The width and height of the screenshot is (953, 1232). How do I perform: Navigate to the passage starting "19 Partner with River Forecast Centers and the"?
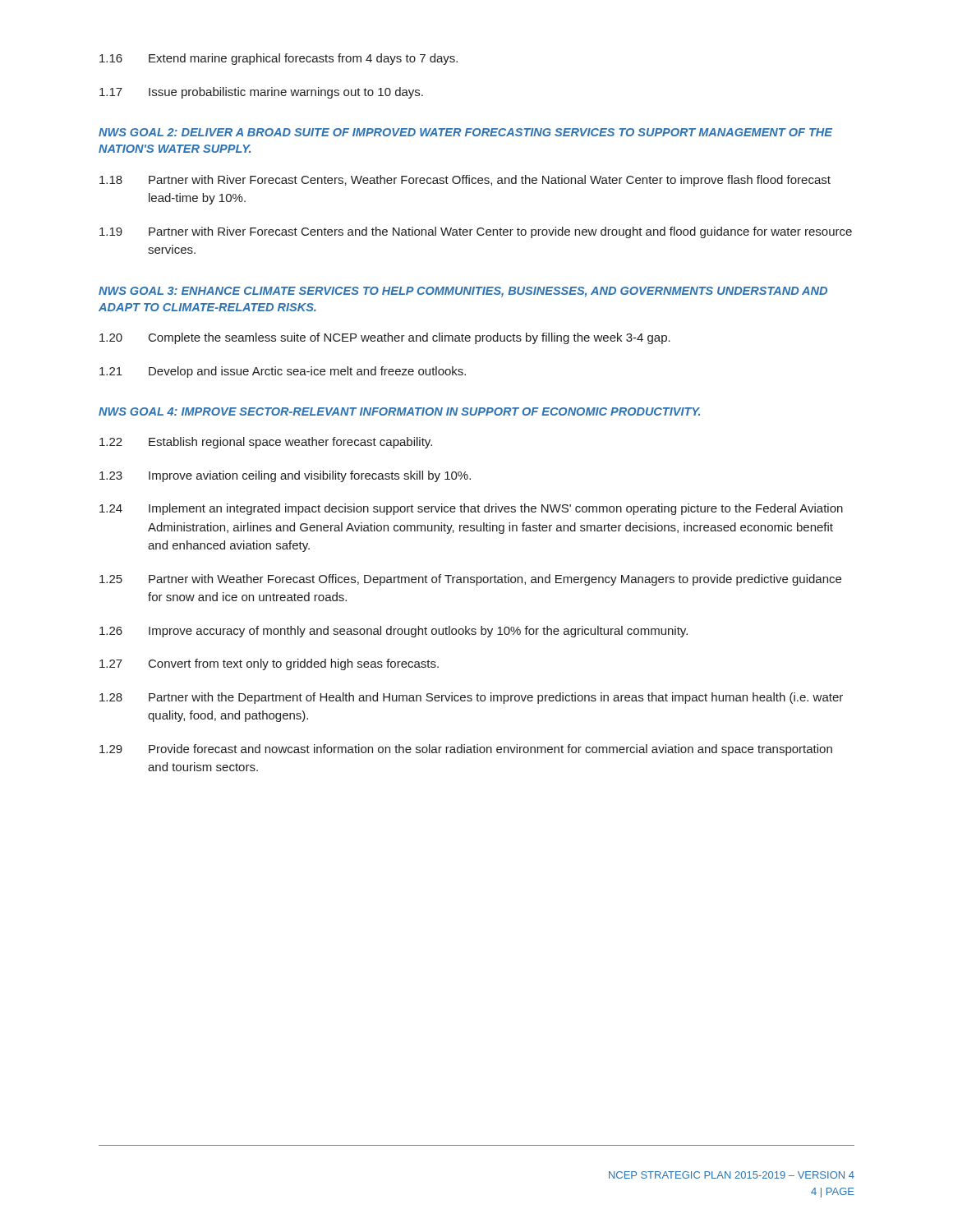pyautogui.click(x=476, y=241)
